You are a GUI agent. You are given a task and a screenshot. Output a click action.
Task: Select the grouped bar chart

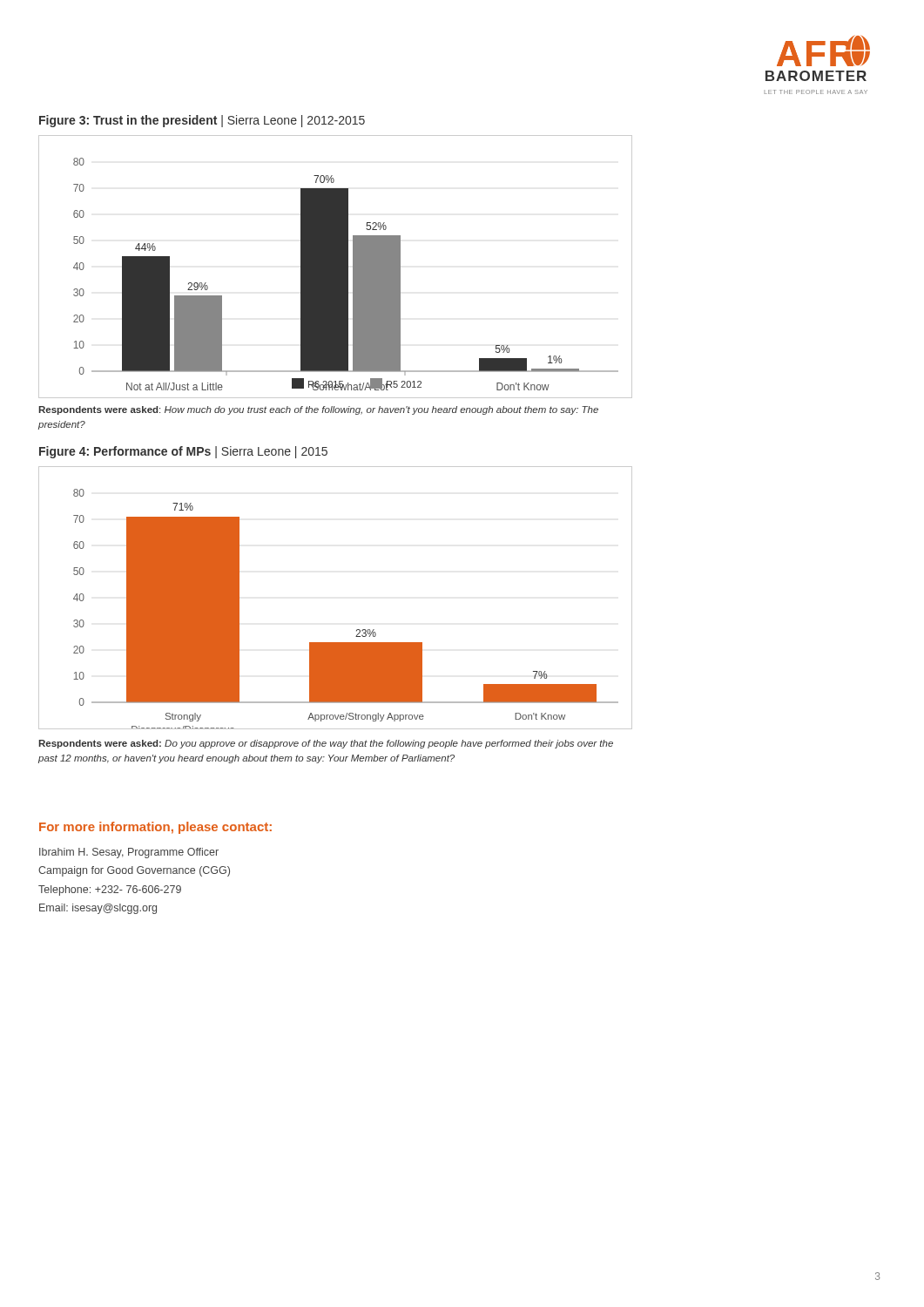[x=334, y=266]
